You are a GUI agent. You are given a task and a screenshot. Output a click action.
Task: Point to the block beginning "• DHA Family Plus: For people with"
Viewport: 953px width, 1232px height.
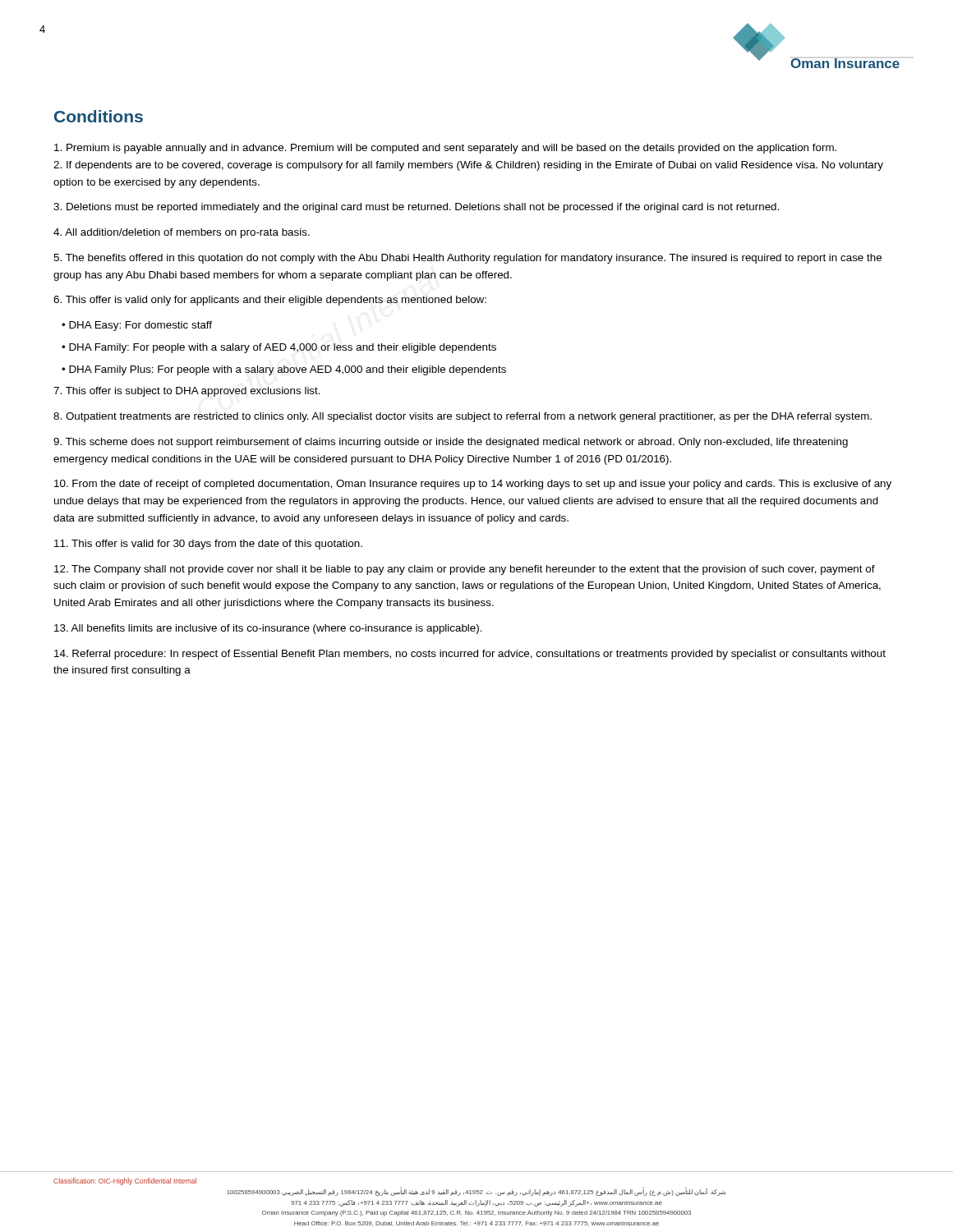tap(284, 369)
